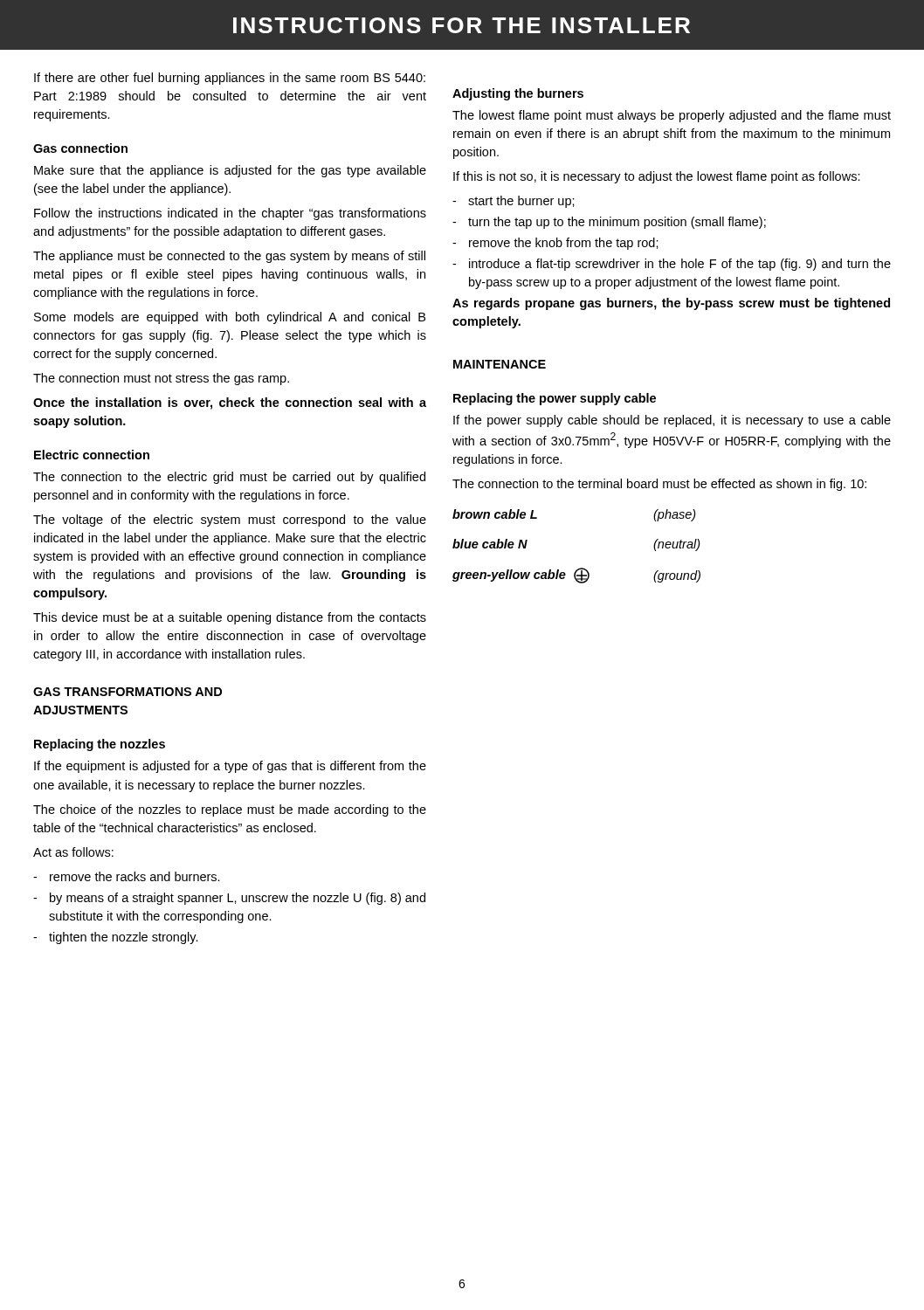Click where it says "Replacing the nozzles"
924x1310 pixels.
pos(100,745)
